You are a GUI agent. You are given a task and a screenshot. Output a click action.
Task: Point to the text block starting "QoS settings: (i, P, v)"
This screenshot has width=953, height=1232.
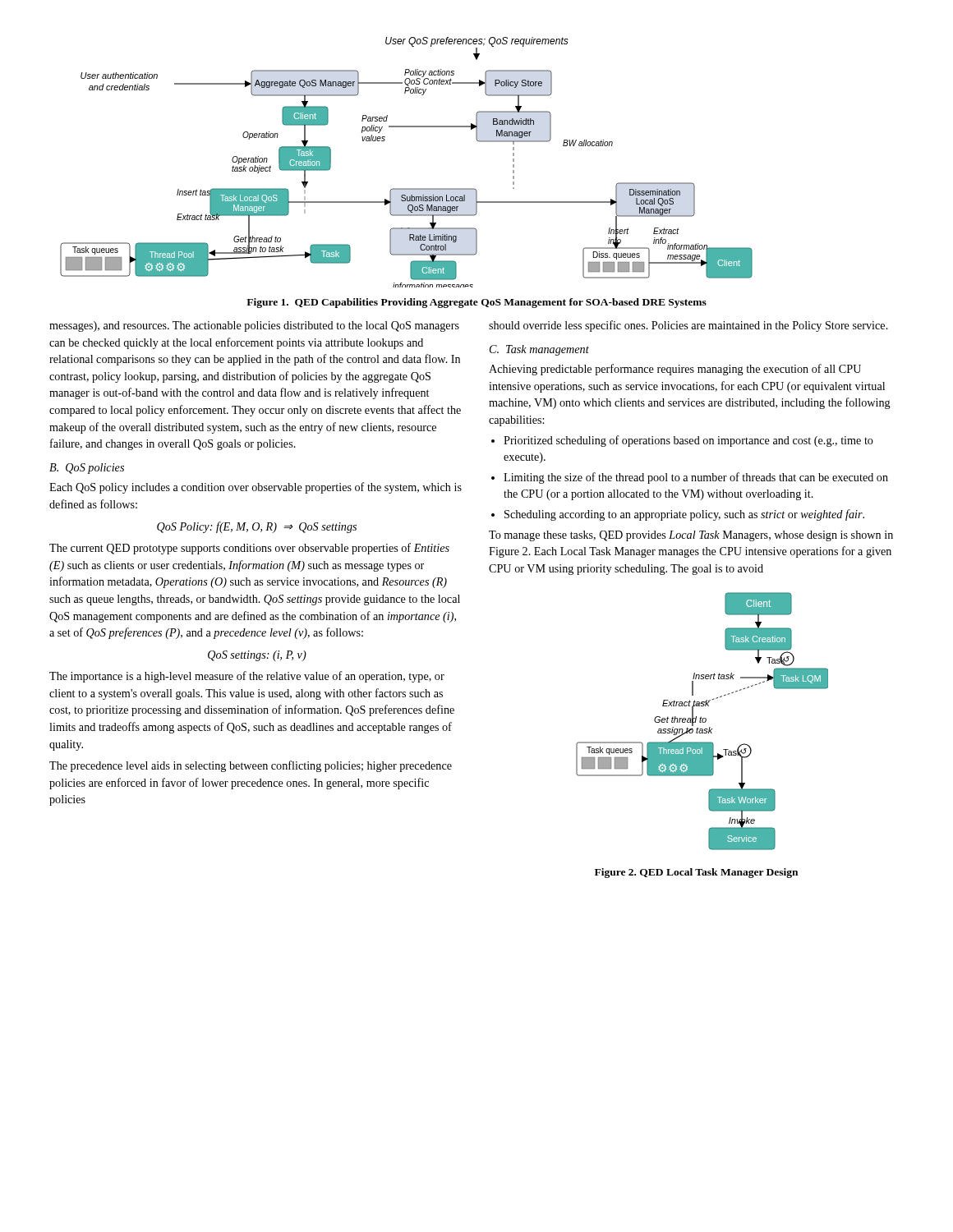pyautogui.click(x=257, y=654)
